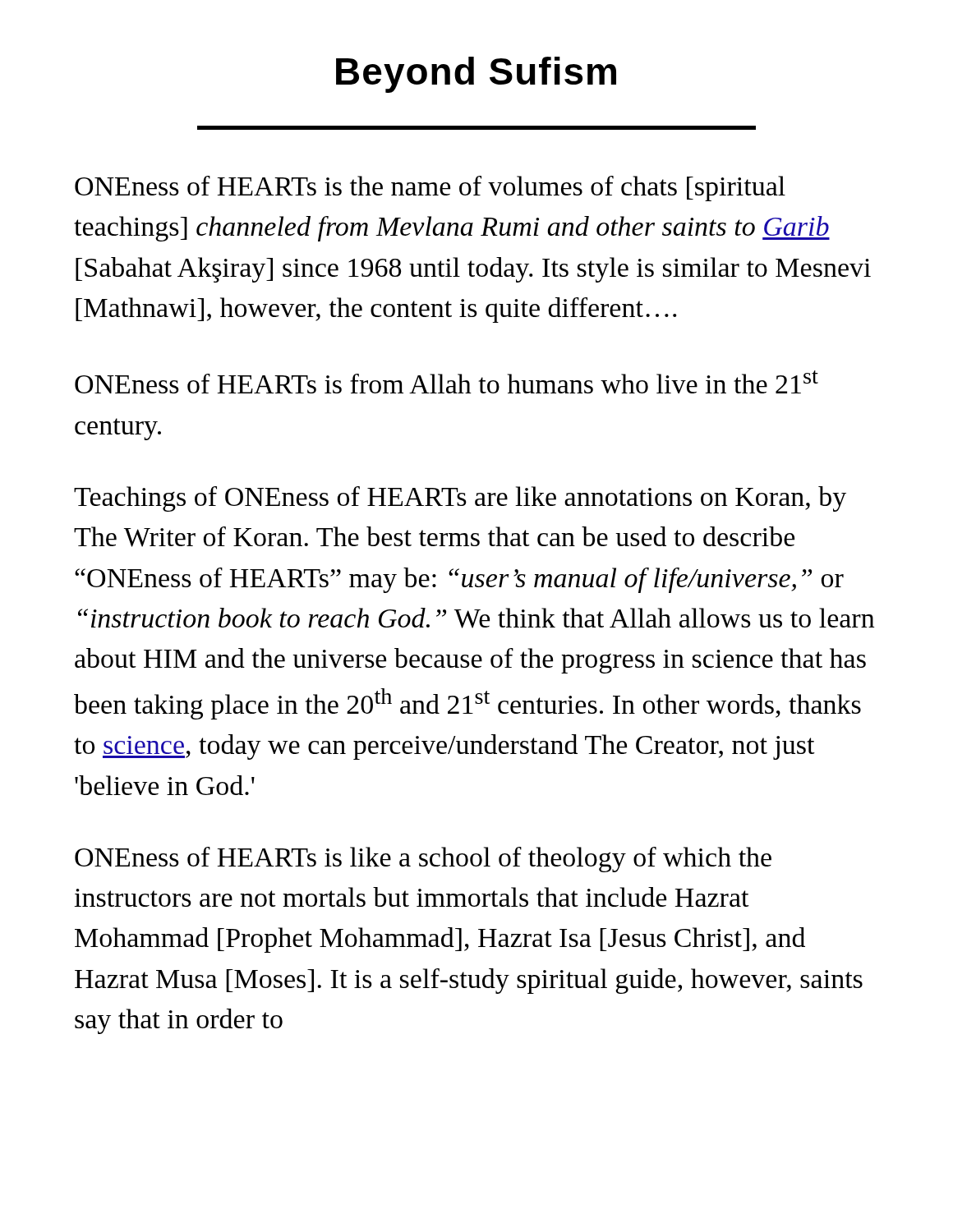Point to "Beyond Sufism"
The width and height of the screenshot is (953, 1232).
[476, 71]
